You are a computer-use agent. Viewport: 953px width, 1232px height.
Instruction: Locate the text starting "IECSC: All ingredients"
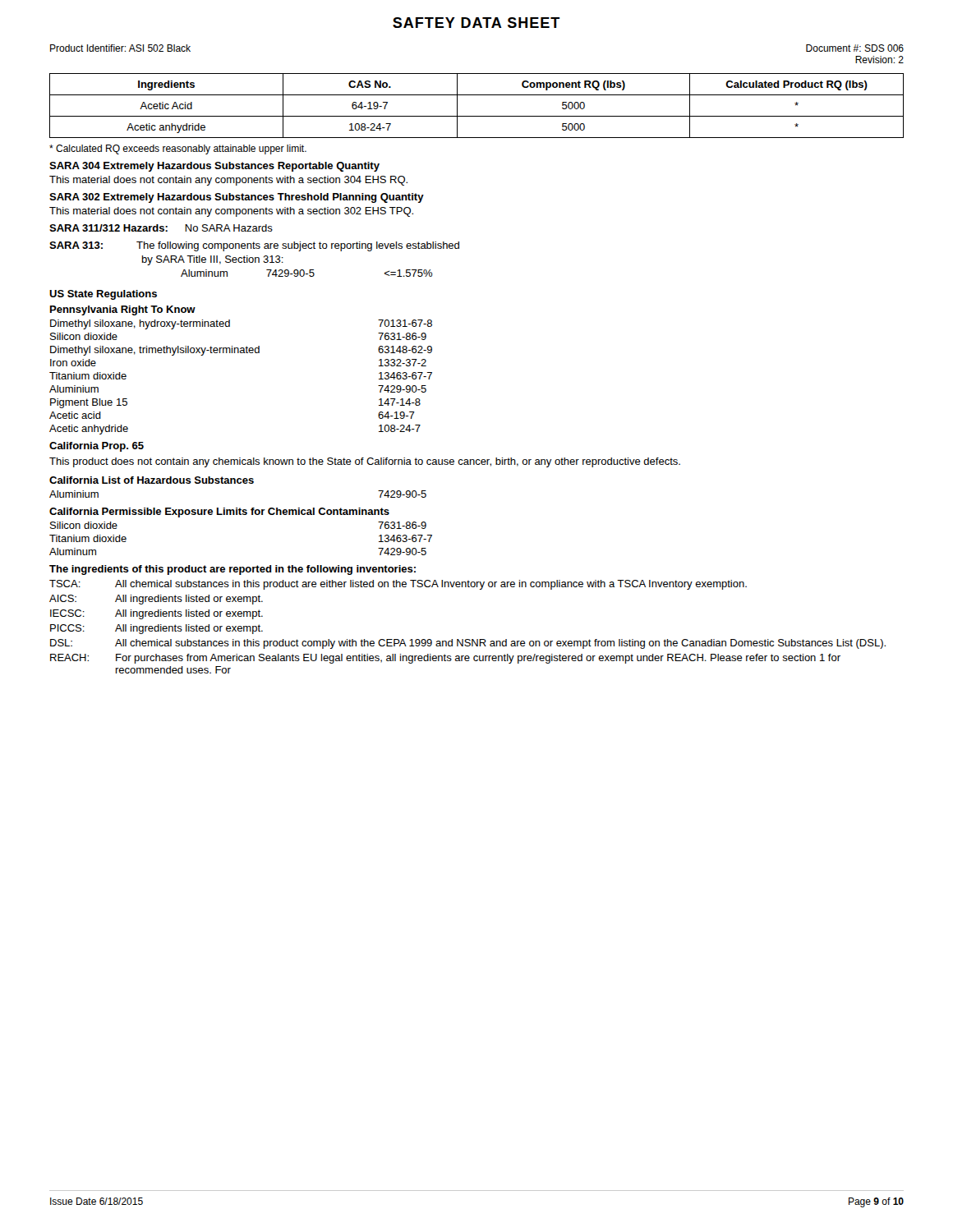pyautogui.click(x=157, y=614)
